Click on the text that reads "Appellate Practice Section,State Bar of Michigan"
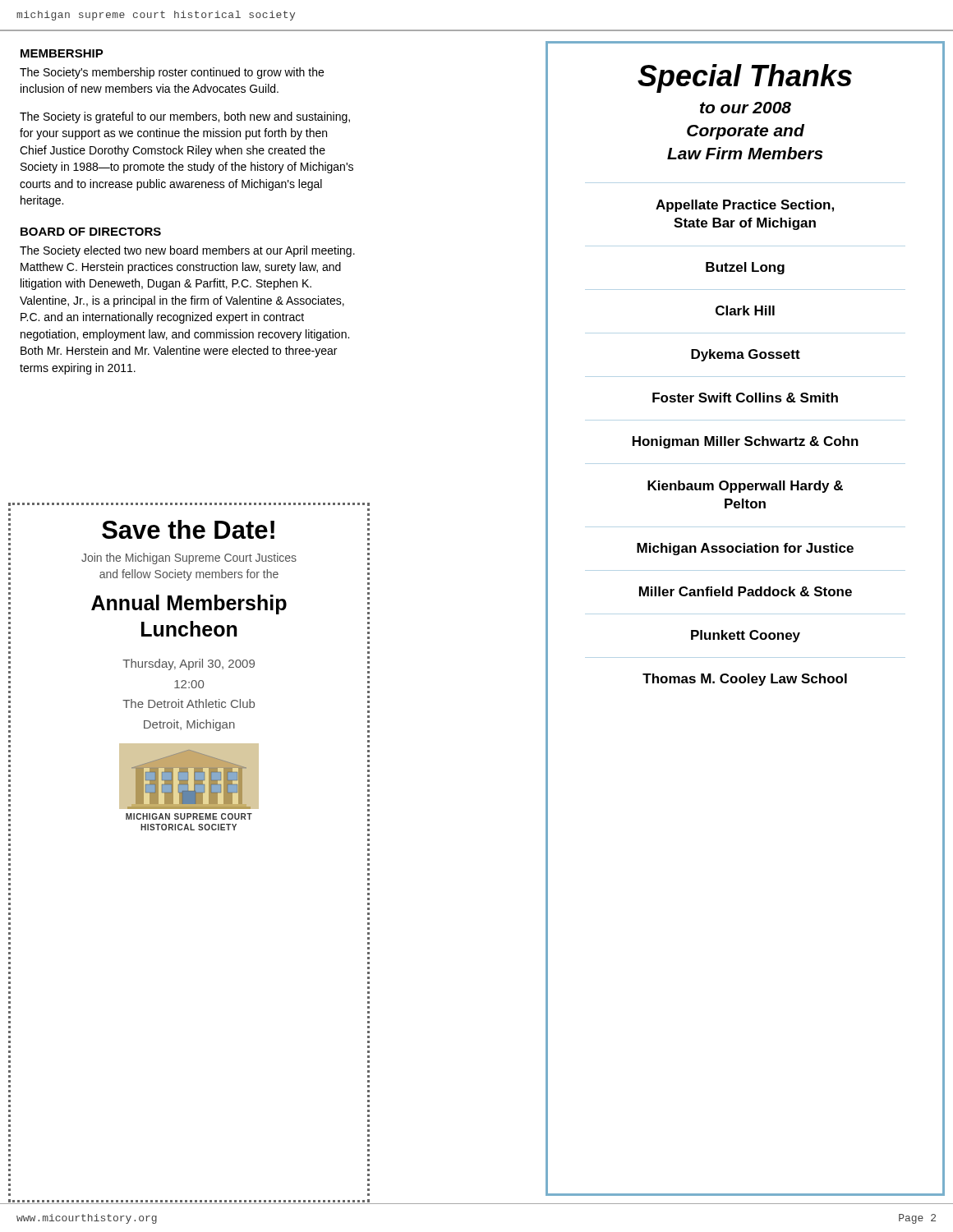The width and height of the screenshot is (953, 1232). [745, 214]
